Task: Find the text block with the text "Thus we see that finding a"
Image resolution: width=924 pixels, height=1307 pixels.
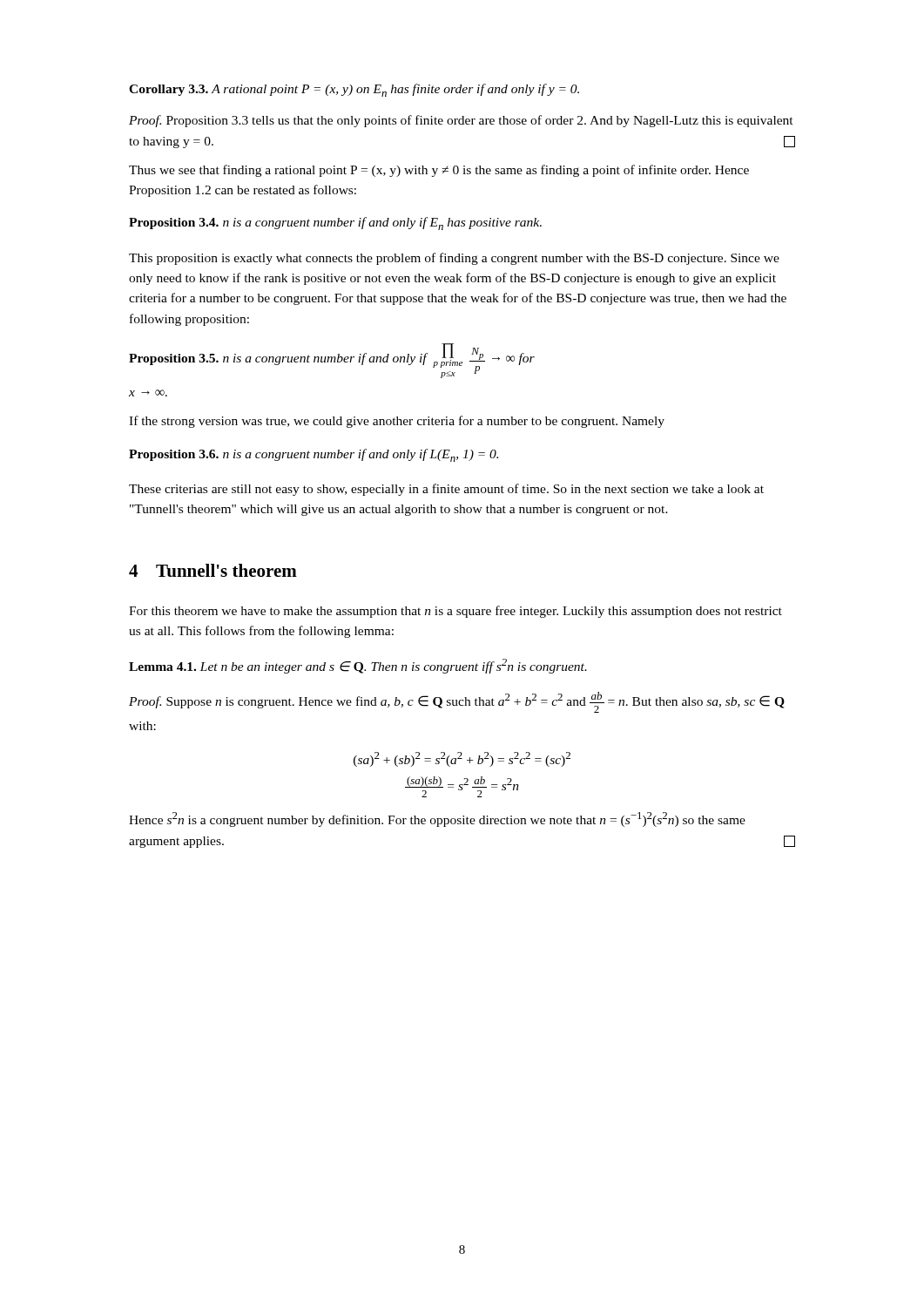Action: (x=439, y=180)
